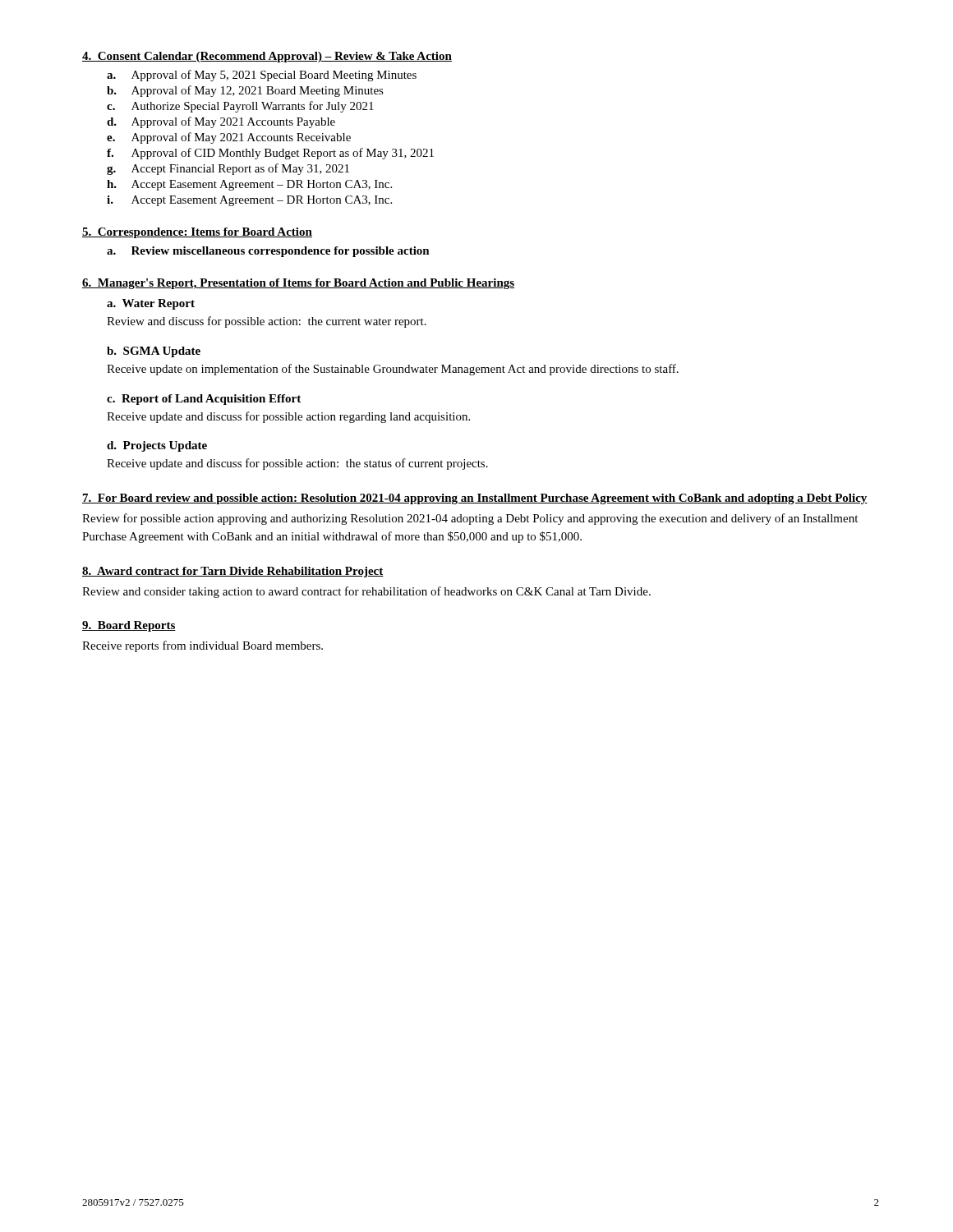Image resolution: width=953 pixels, height=1232 pixels.
Task: Select the list item containing "6. Manager's Report, Presentation"
Action: tap(481, 375)
